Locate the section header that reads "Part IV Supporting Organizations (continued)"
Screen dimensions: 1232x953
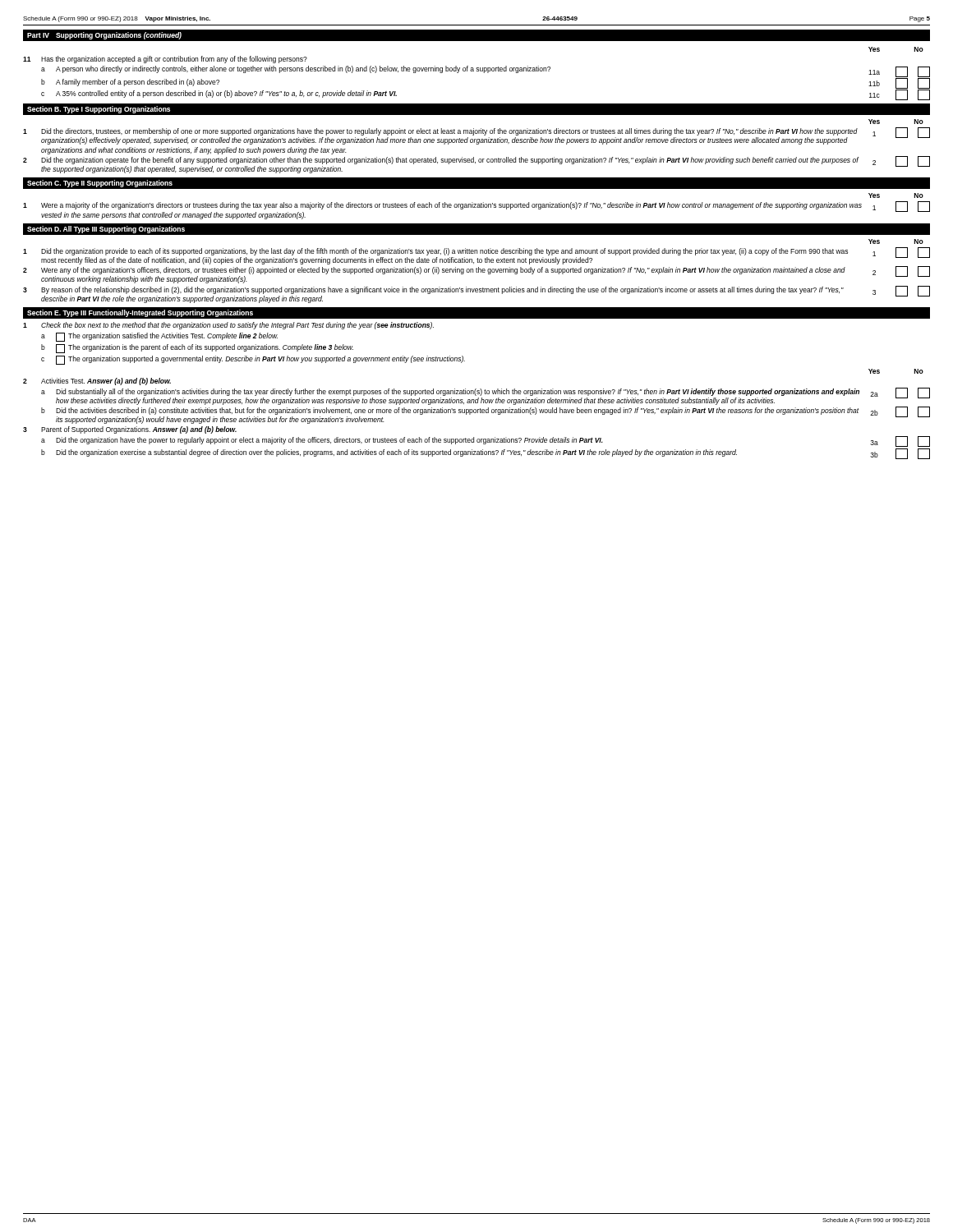point(104,35)
